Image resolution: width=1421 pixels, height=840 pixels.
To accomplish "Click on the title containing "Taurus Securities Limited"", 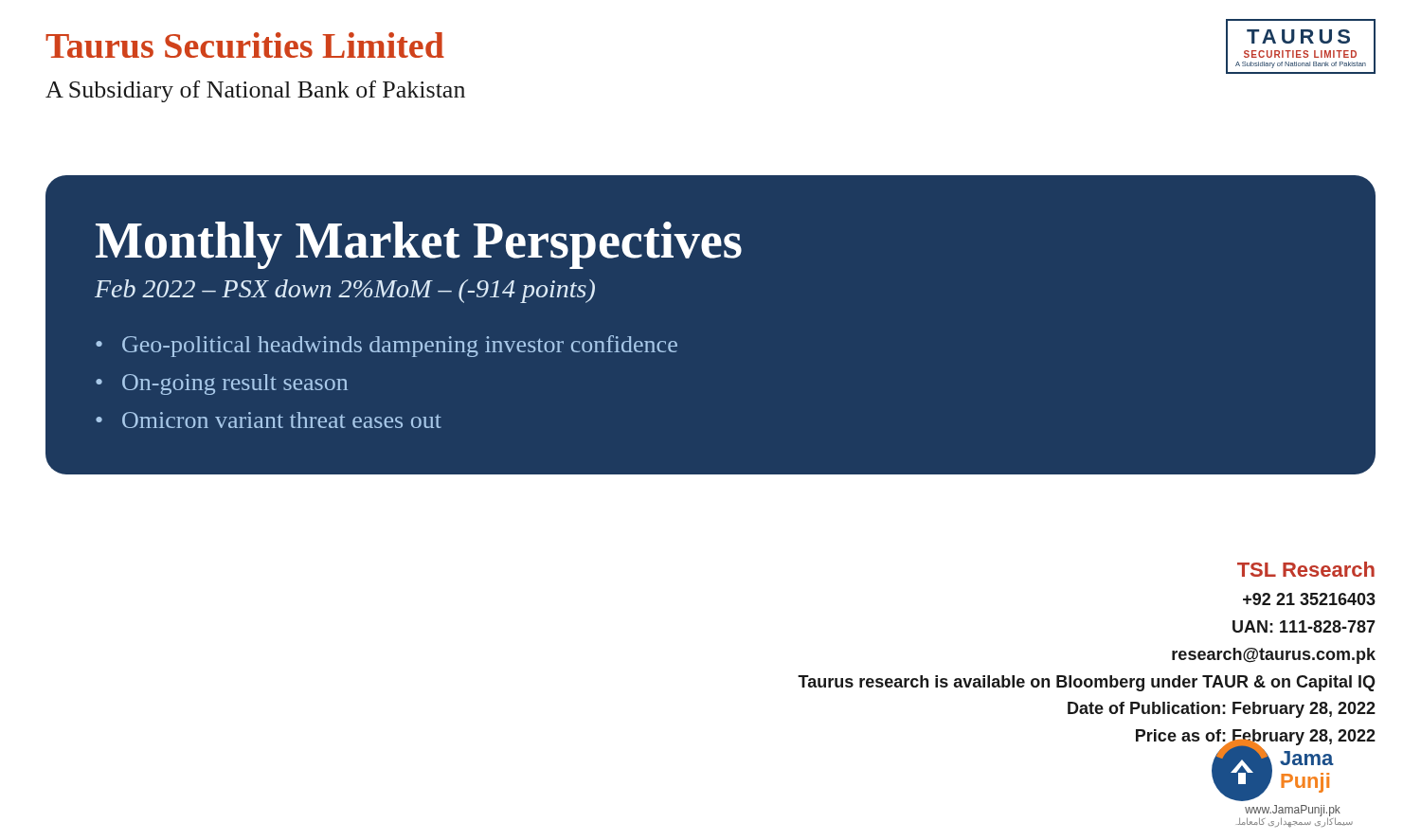I will (x=245, y=46).
